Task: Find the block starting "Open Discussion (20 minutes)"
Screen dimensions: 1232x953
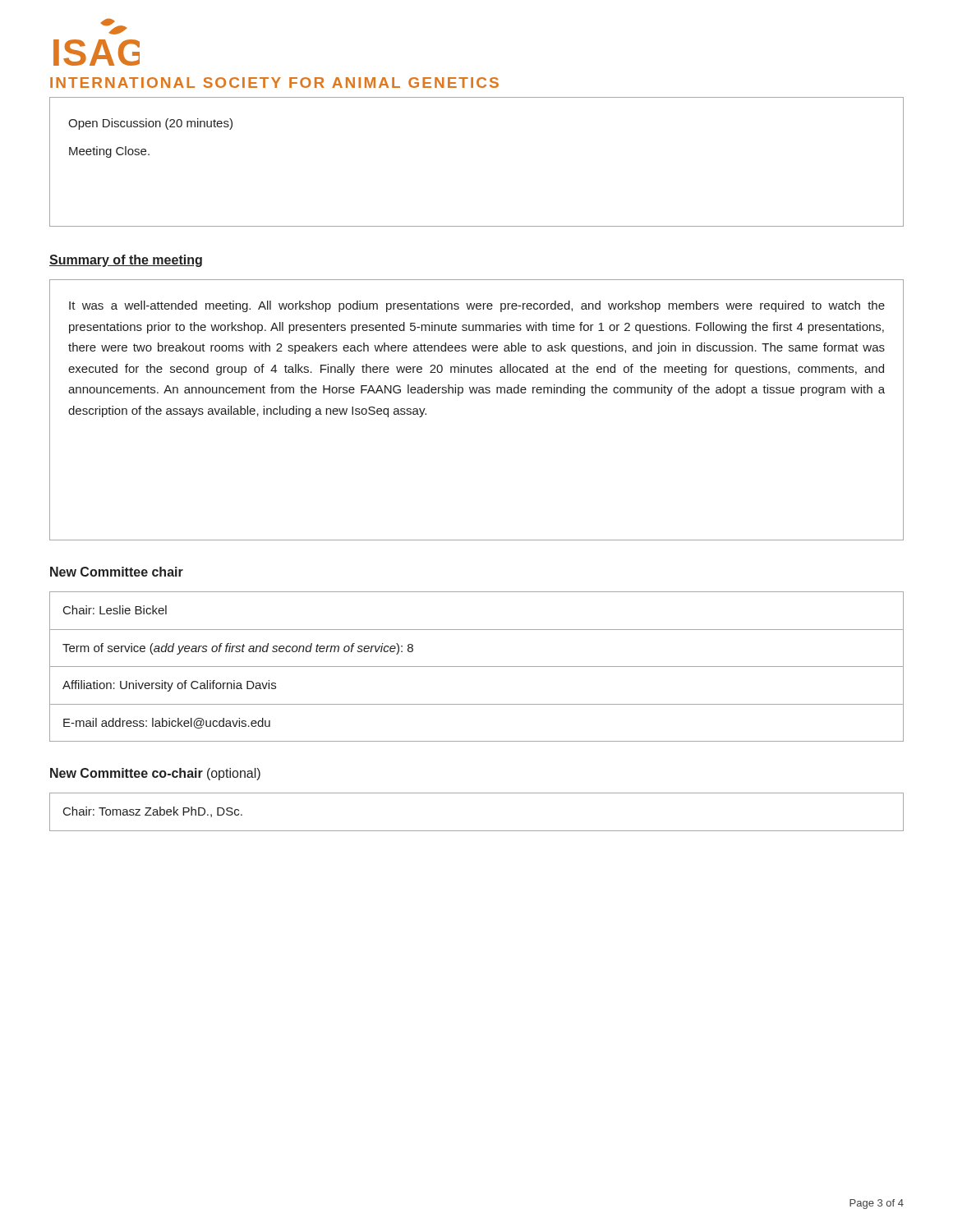Action: (x=150, y=124)
